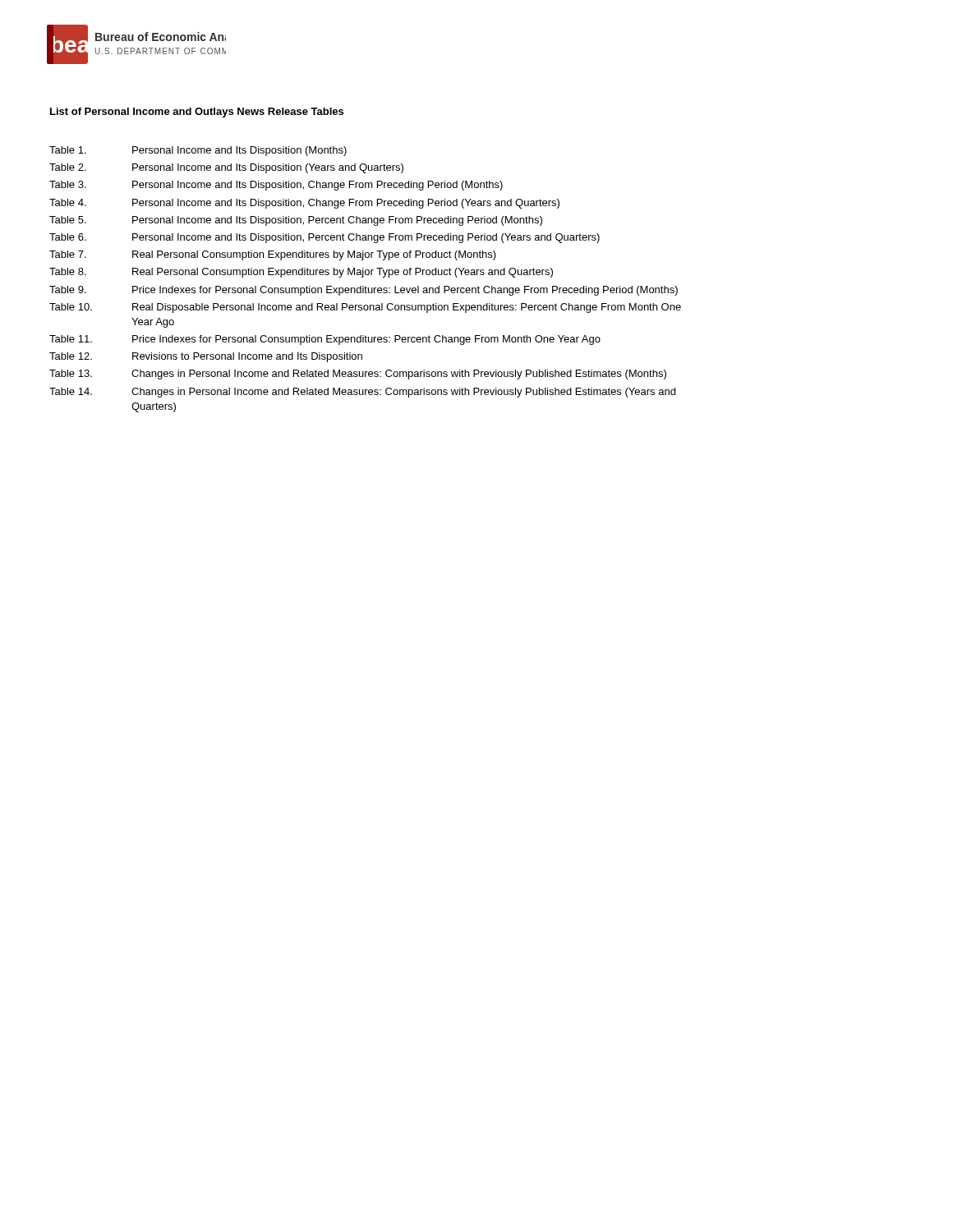Select the list item containing "Table 11. Price Indexes for"

pyautogui.click(x=476, y=339)
